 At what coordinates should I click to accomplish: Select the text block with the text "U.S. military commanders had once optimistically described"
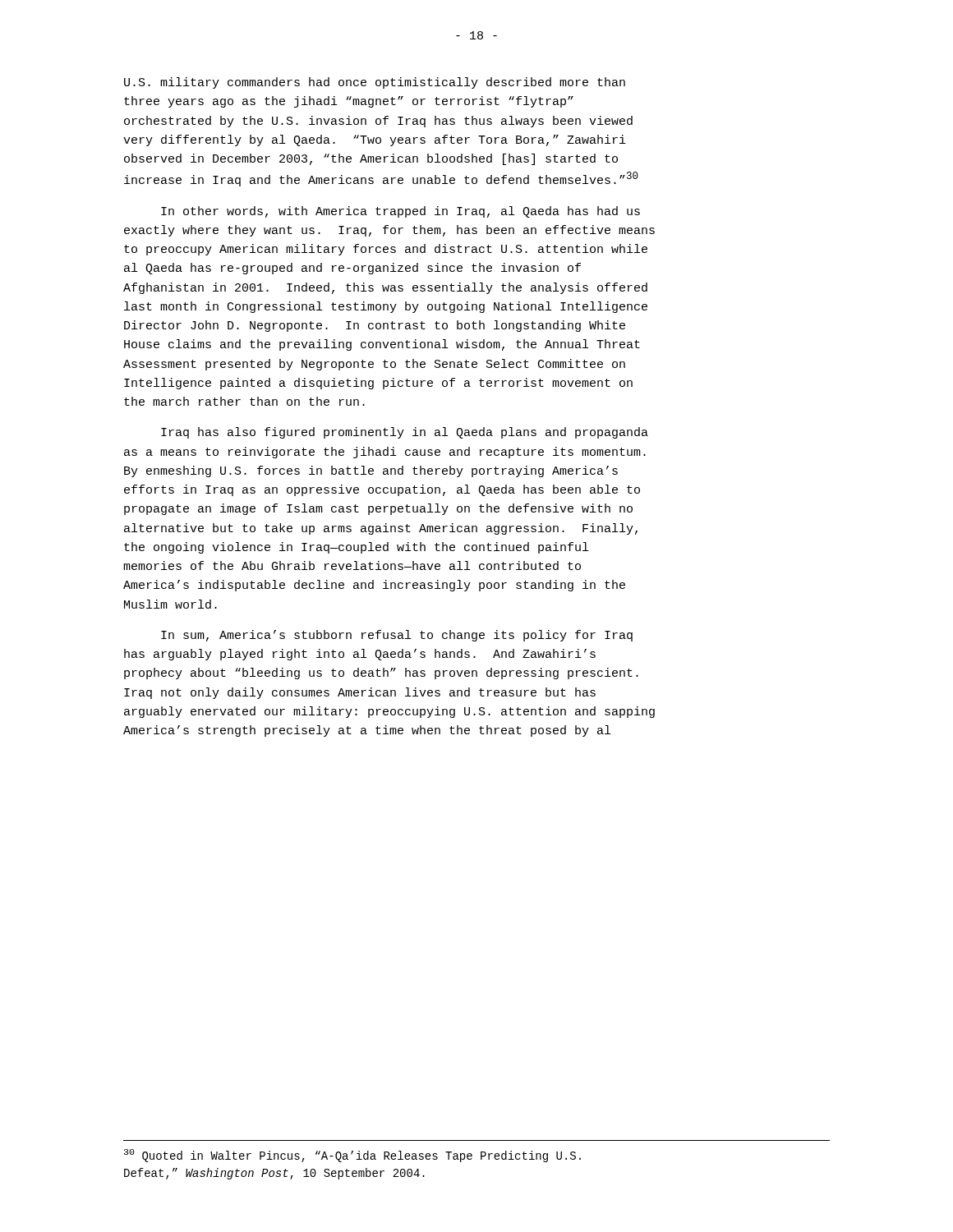coord(381,132)
